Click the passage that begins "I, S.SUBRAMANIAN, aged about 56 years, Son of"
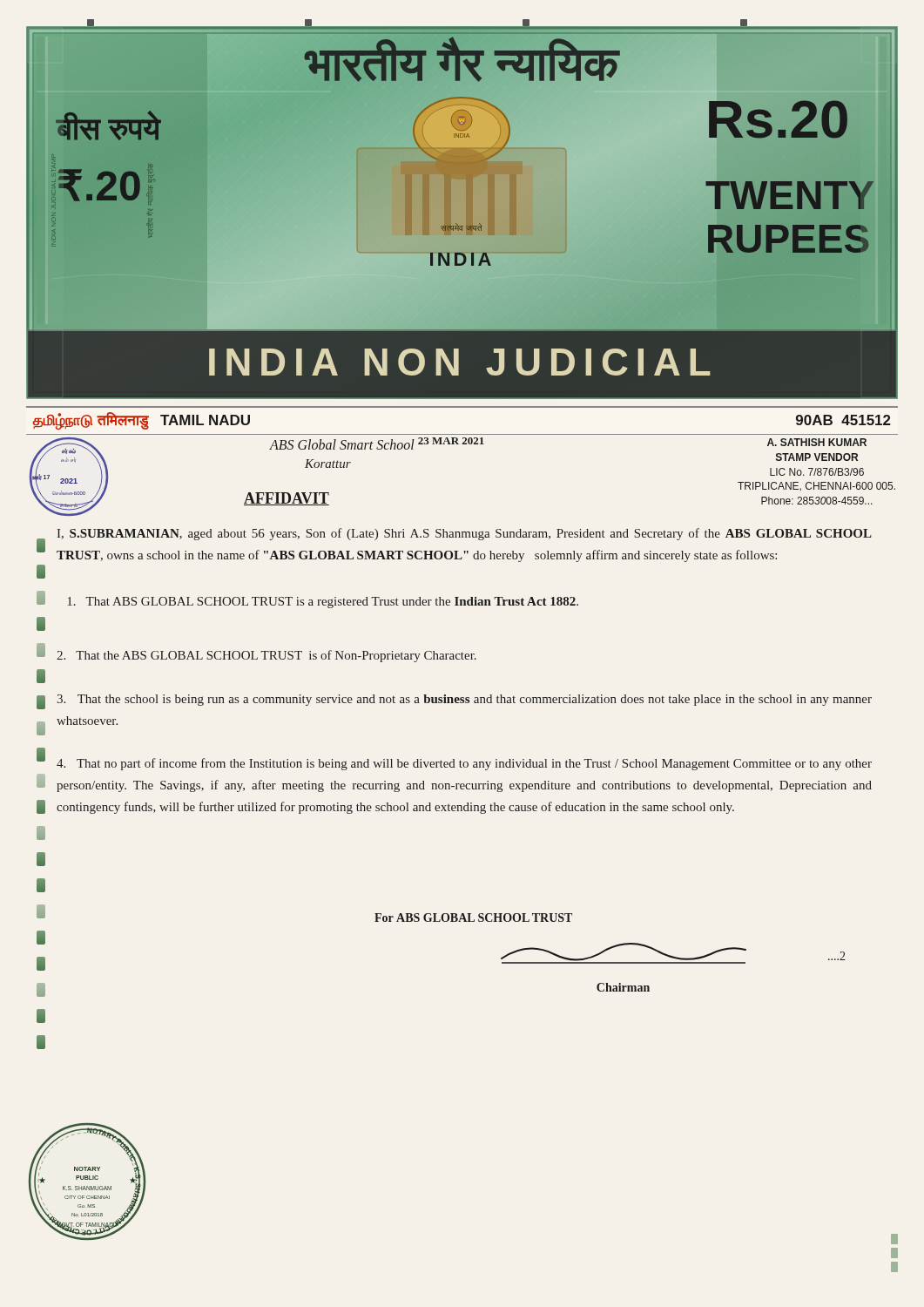This screenshot has width=924, height=1307. [x=464, y=544]
